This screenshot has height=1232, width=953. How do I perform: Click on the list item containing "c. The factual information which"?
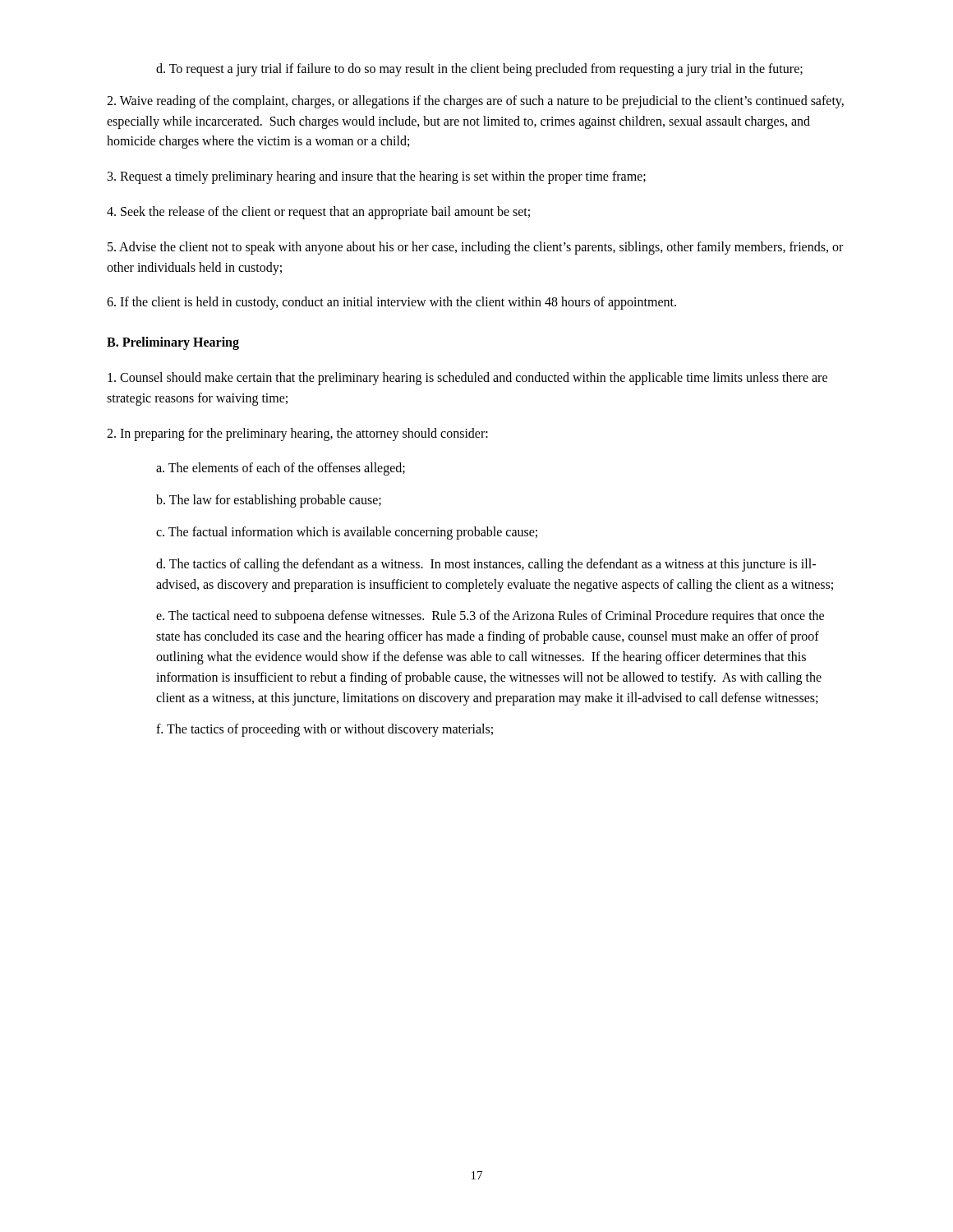[x=347, y=532]
